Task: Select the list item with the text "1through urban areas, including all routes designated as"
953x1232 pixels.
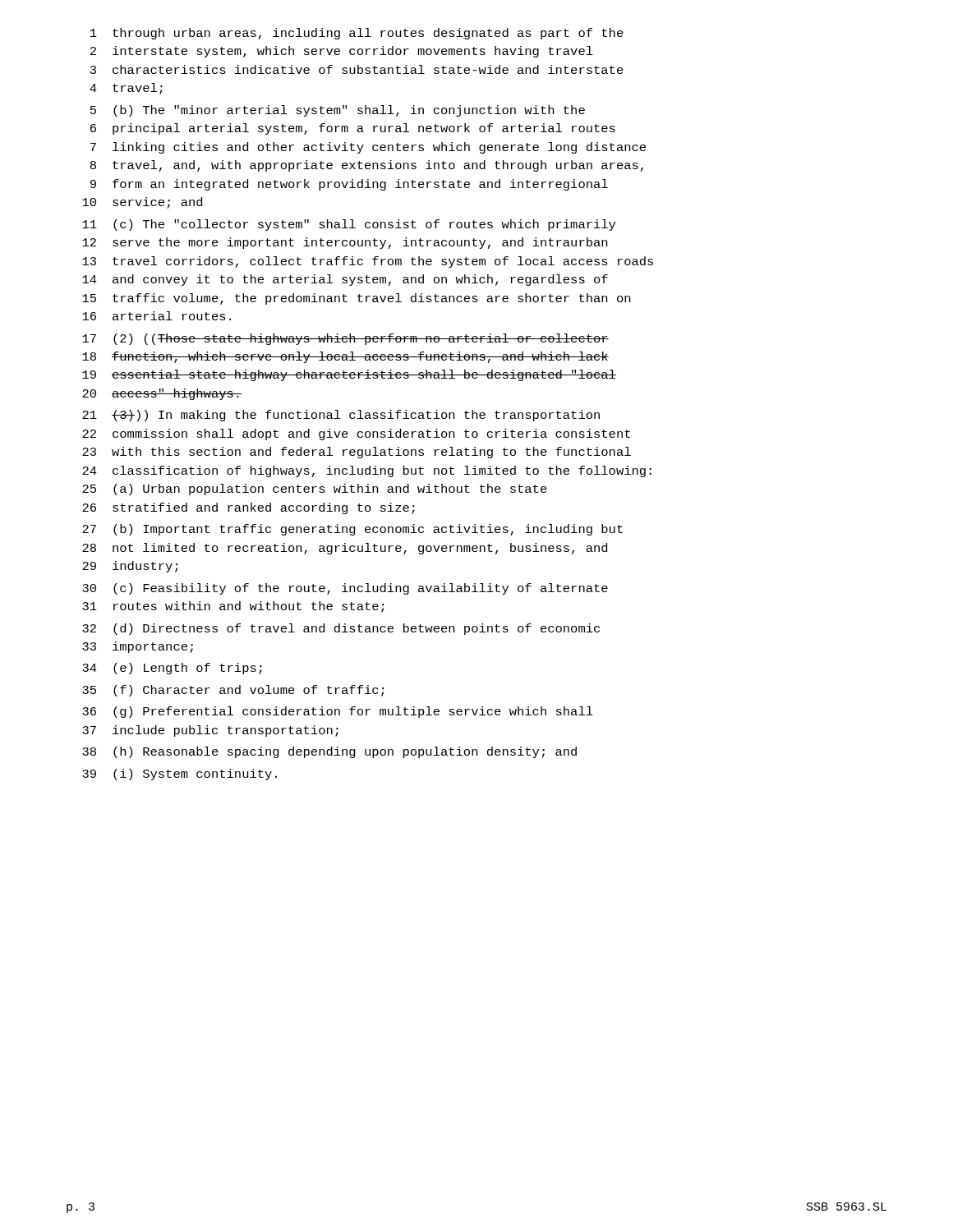Action: coord(476,62)
